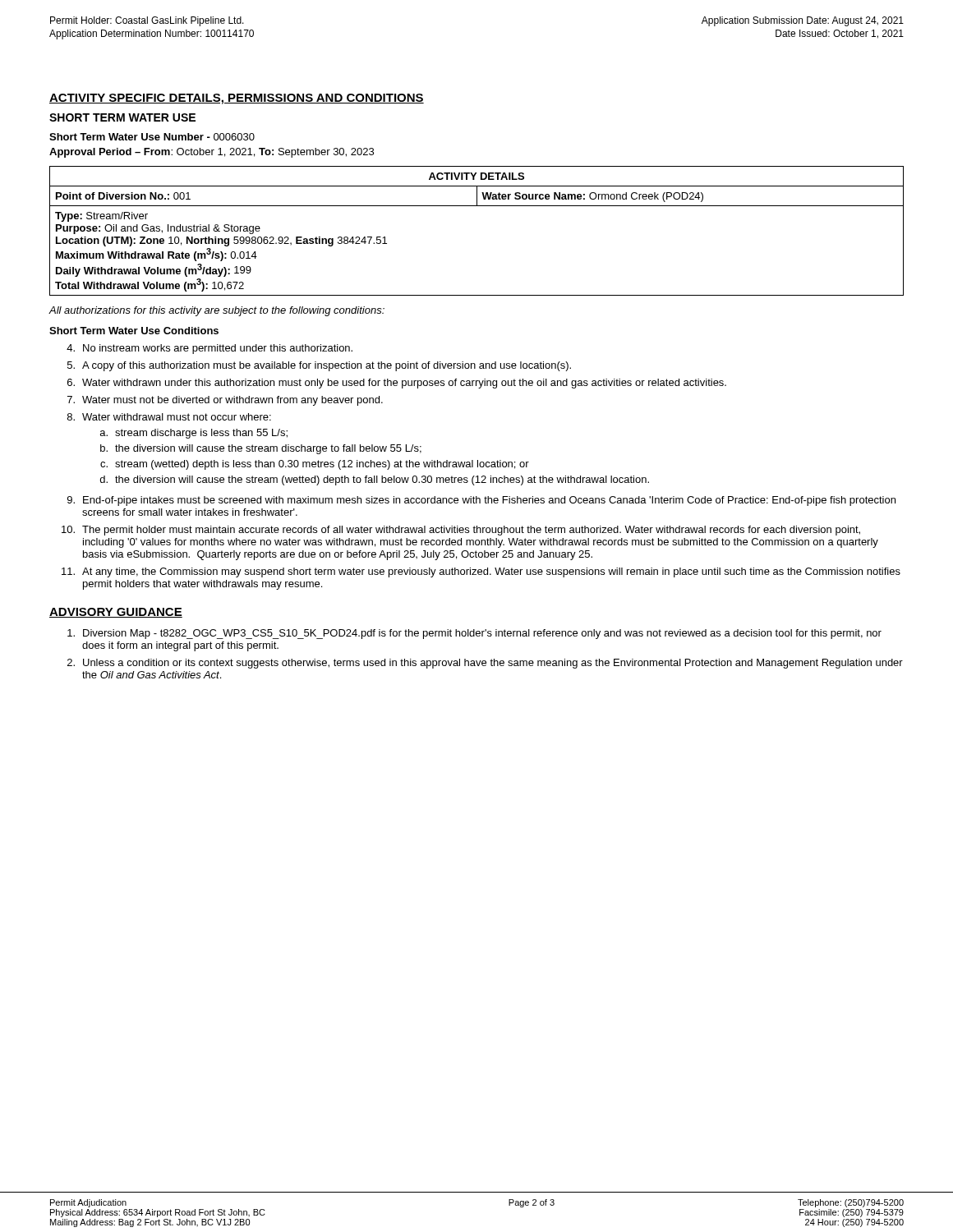The width and height of the screenshot is (953, 1232).
Task: Find the region starting "ACTIVITY SPECIFIC DETAILS, PERMISSIONS AND"
Action: click(x=237, y=99)
